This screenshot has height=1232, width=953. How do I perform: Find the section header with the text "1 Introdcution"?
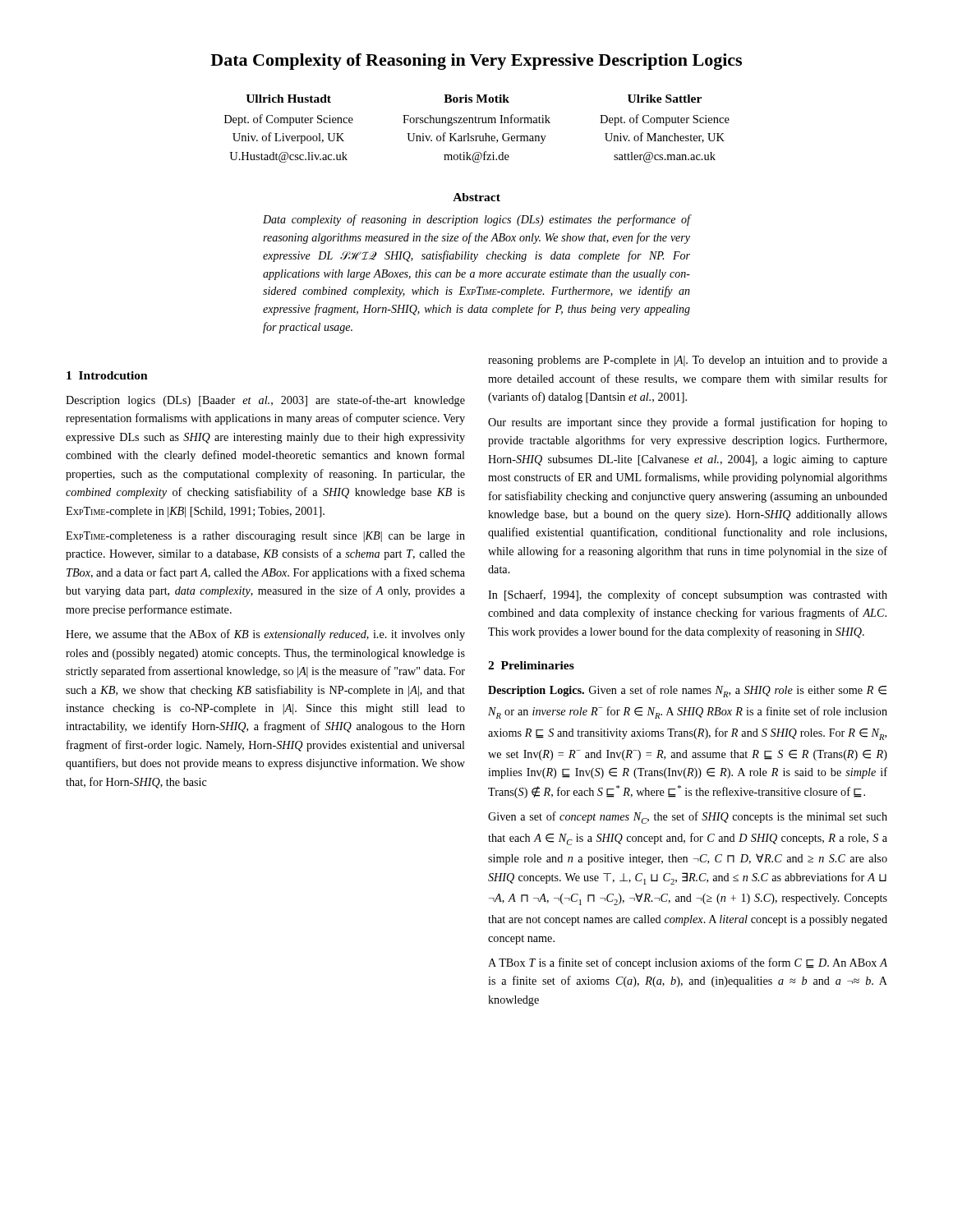(107, 375)
